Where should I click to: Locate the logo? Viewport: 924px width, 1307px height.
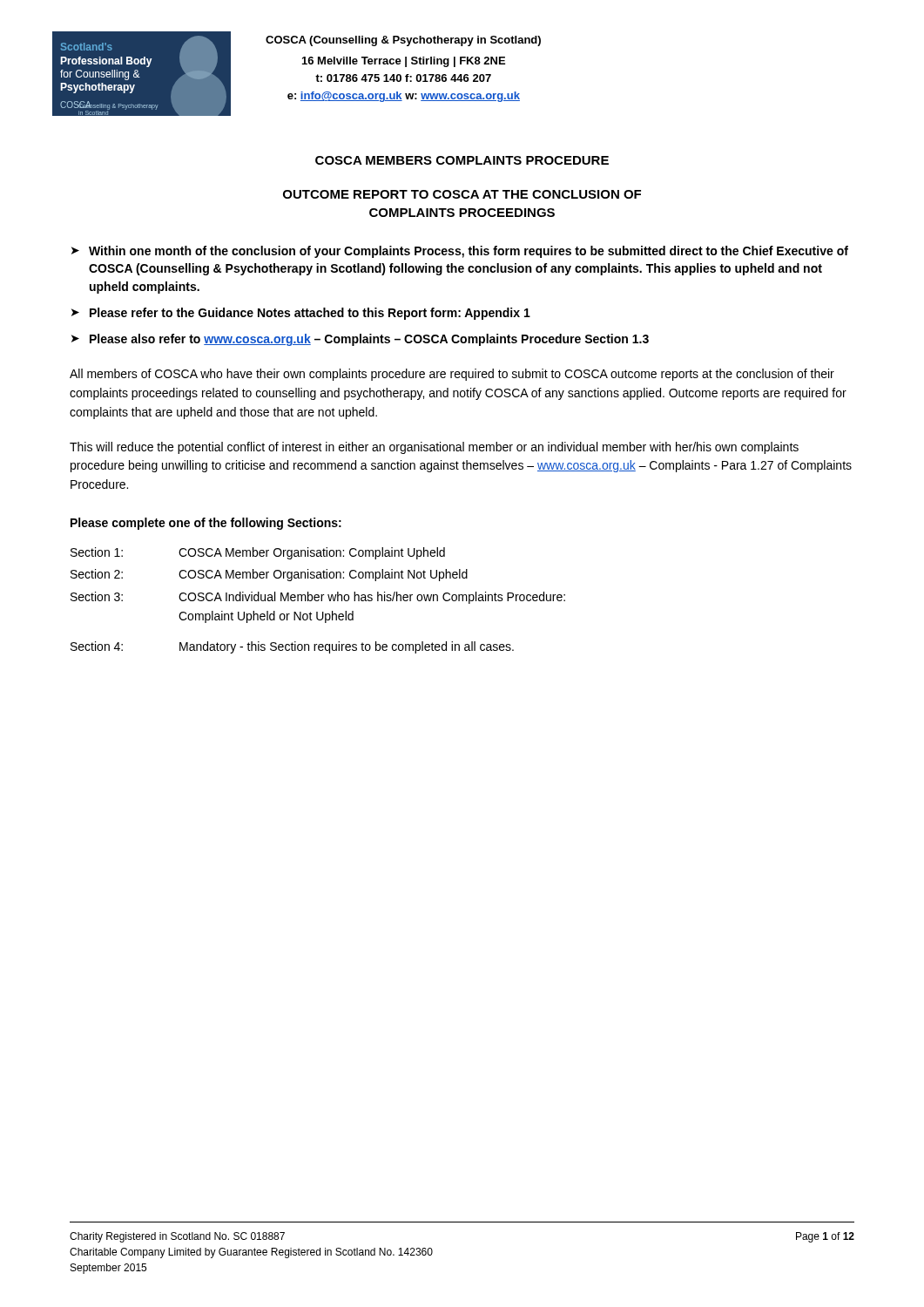point(142,74)
